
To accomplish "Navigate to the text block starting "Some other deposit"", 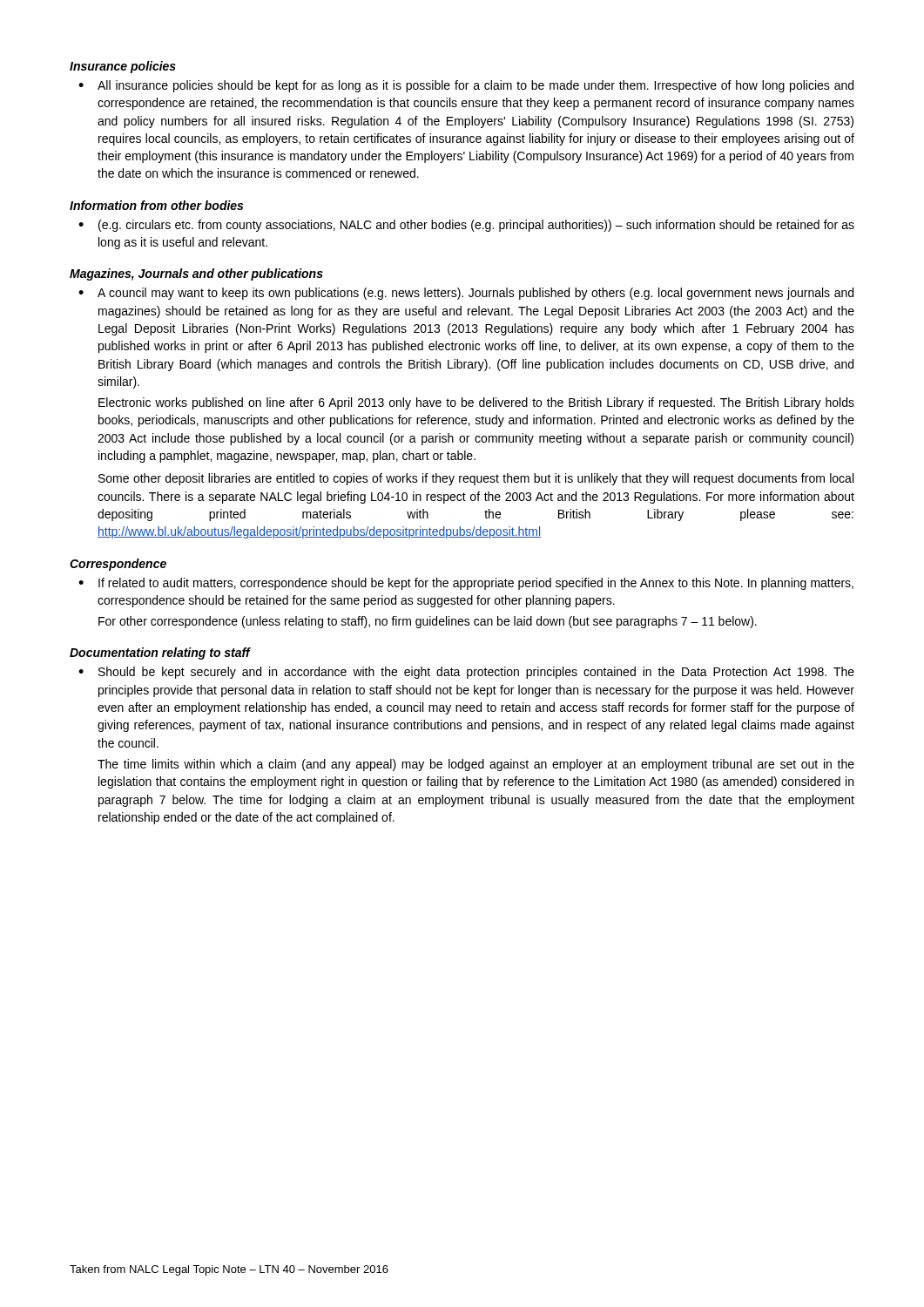I will (x=476, y=505).
